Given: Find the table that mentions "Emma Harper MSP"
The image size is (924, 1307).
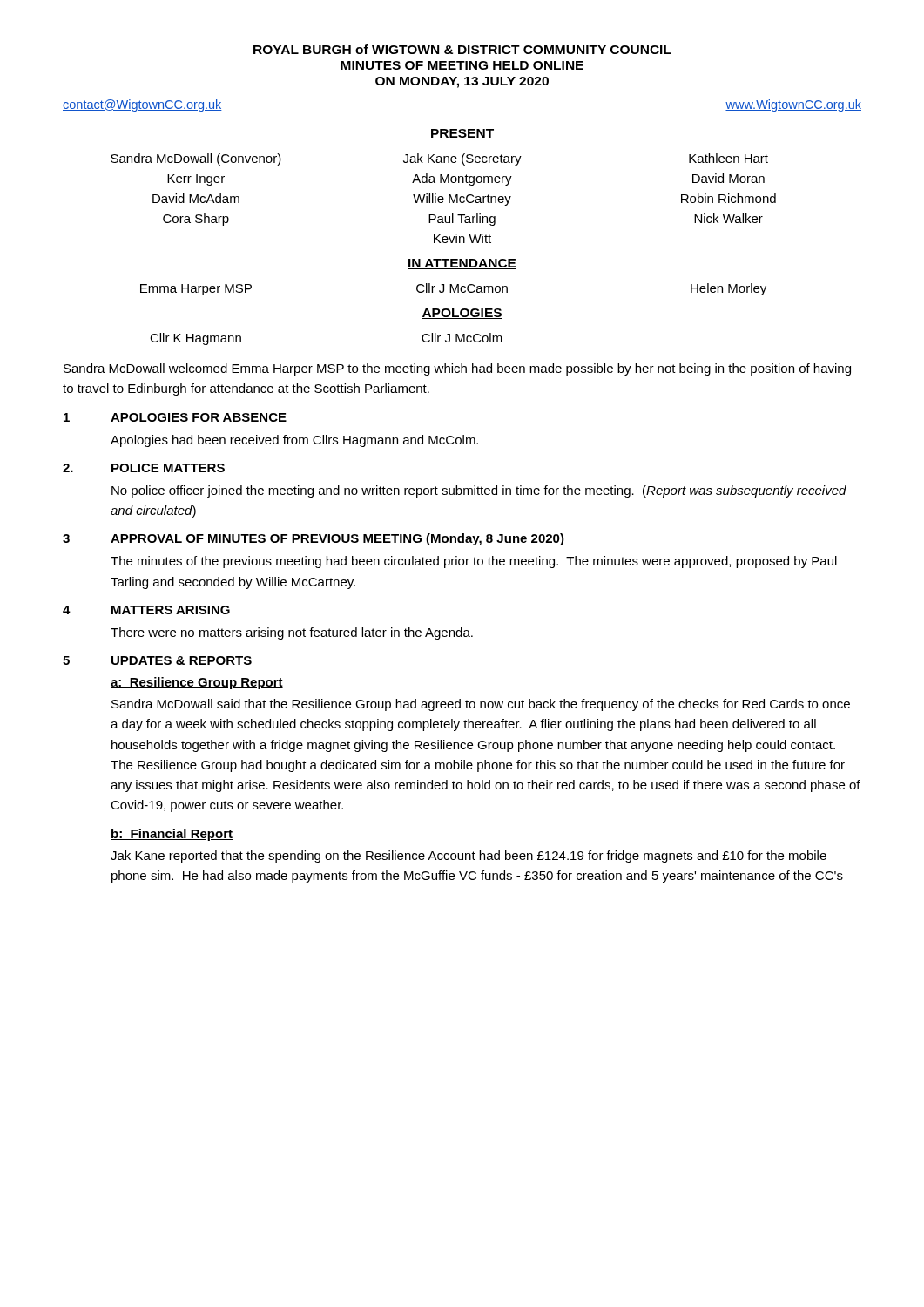Looking at the screenshot, I should point(462,288).
